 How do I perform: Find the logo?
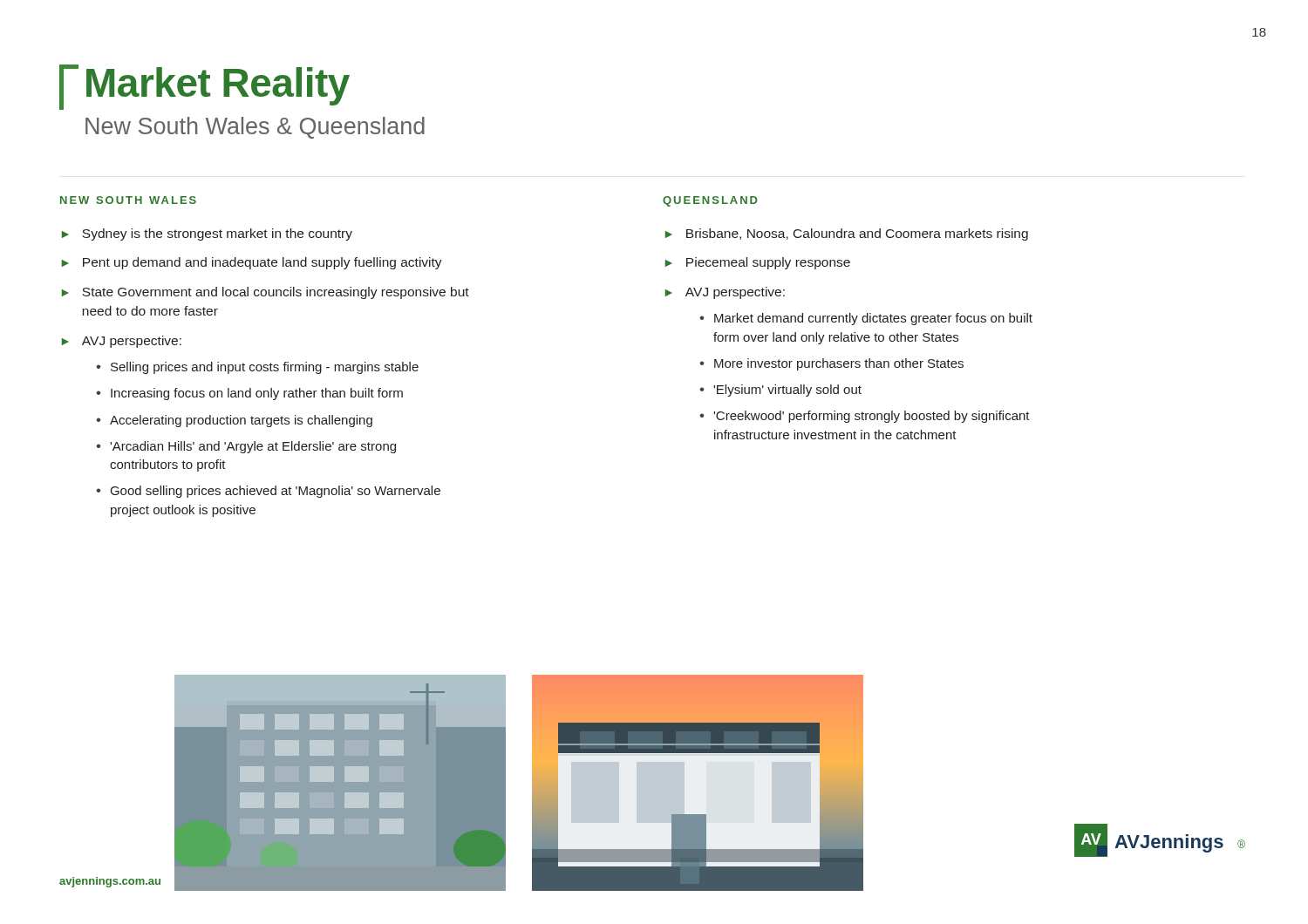(1162, 846)
